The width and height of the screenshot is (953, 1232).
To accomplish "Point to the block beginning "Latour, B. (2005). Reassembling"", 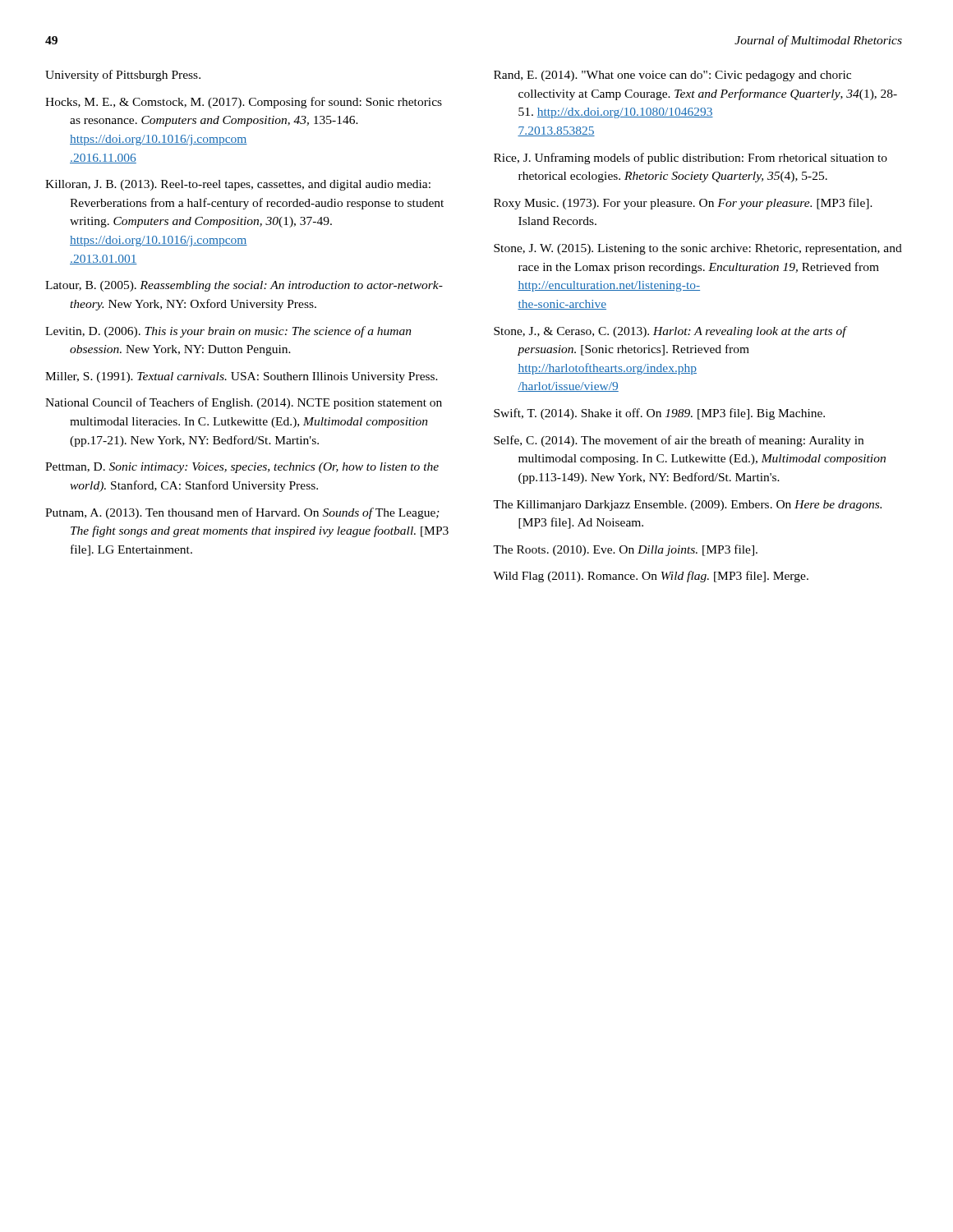I will coord(244,294).
